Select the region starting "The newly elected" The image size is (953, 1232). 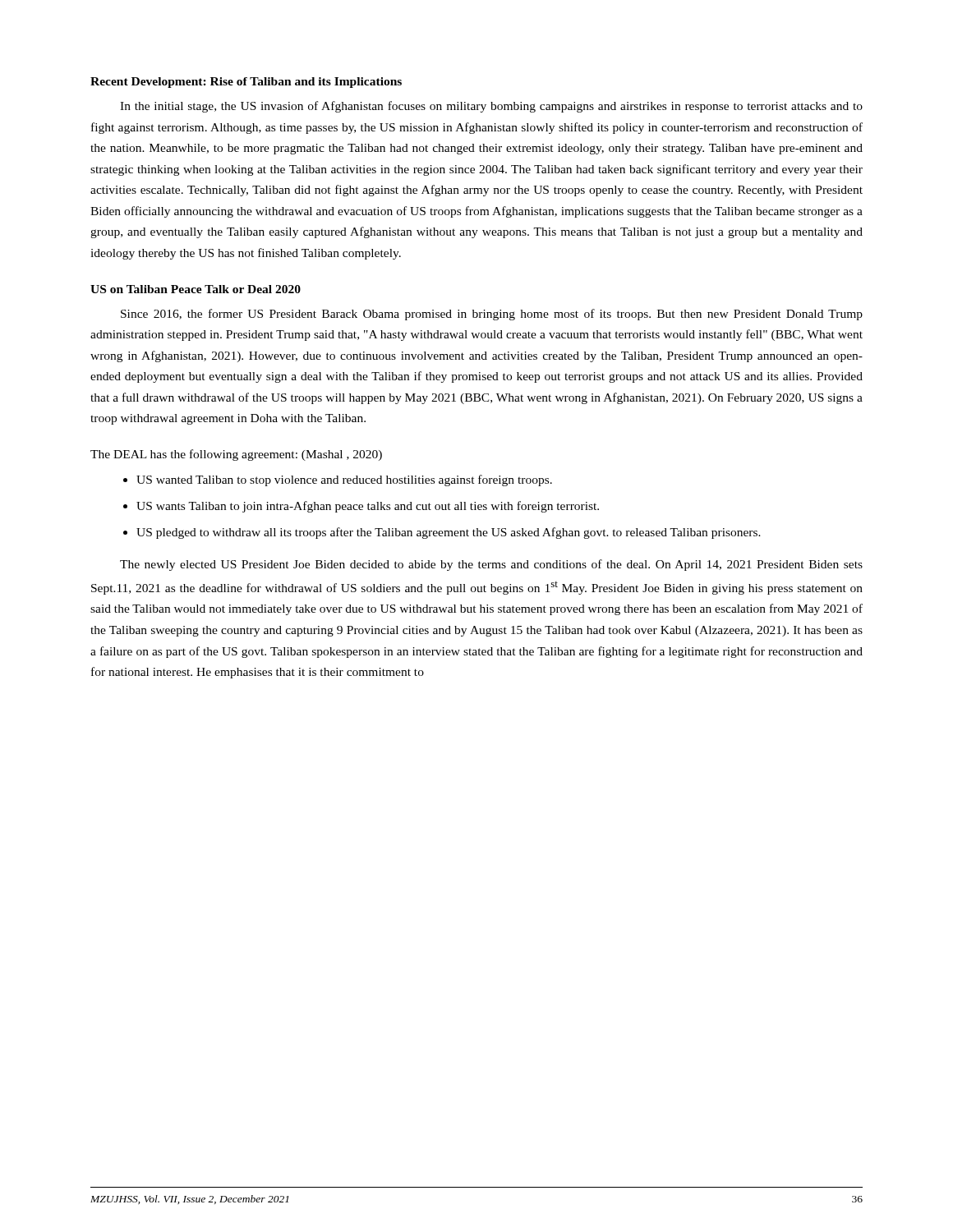pyautogui.click(x=476, y=618)
